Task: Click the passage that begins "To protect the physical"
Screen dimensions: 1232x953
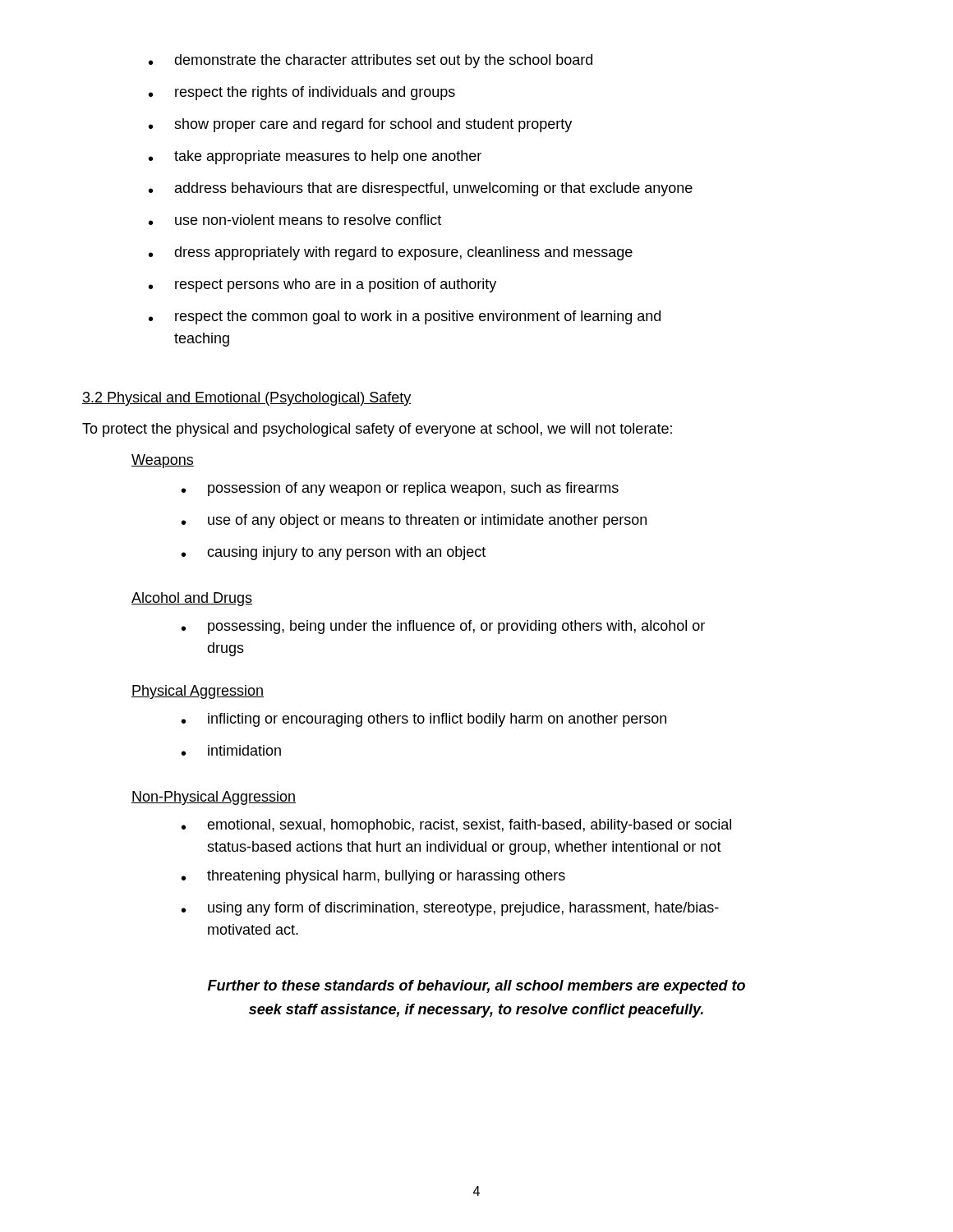Action: [x=378, y=429]
